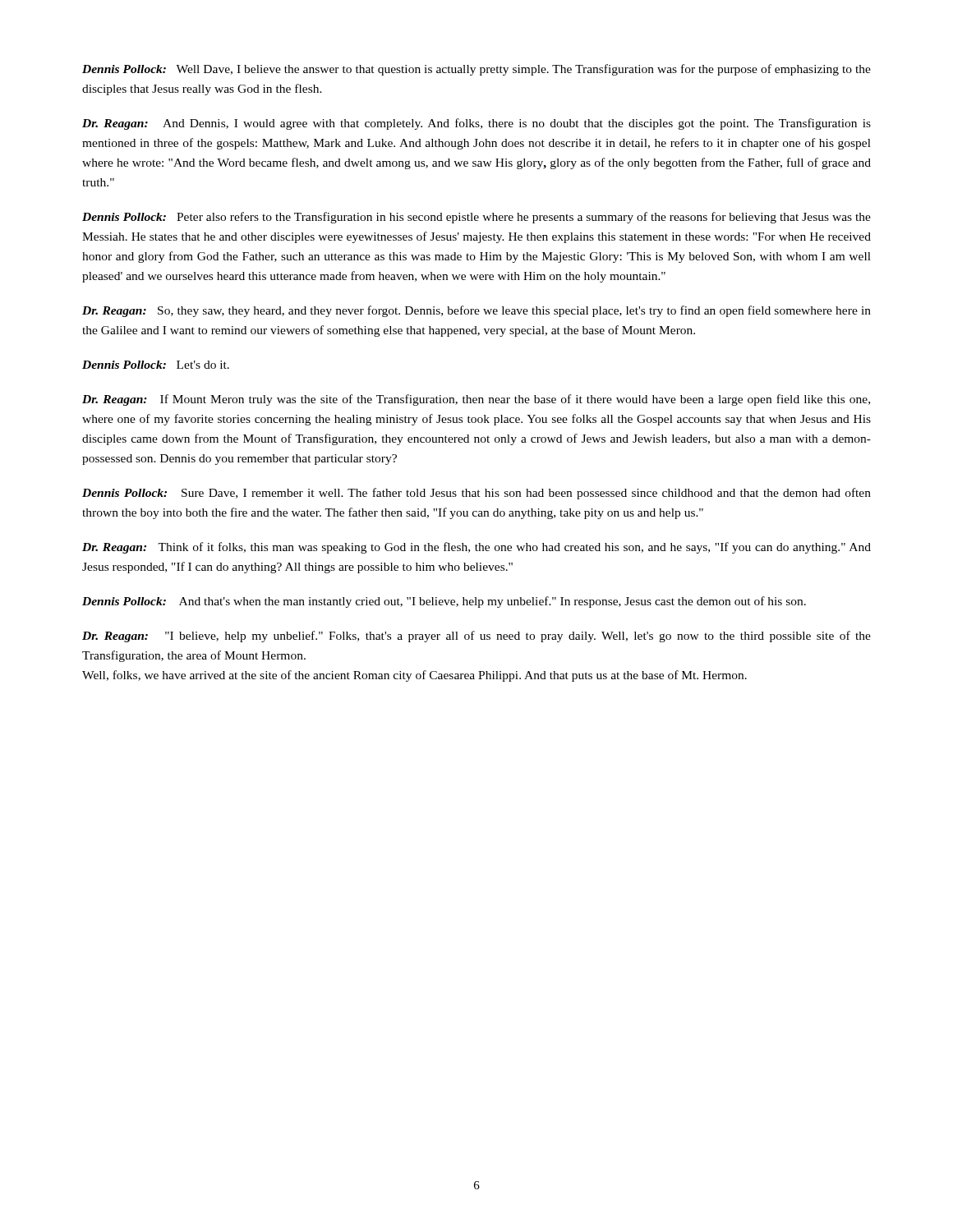Locate the region starting "Dr. Reagan: So, they saw, they"
The height and width of the screenshot is (1232, 953).
point(476,320)
